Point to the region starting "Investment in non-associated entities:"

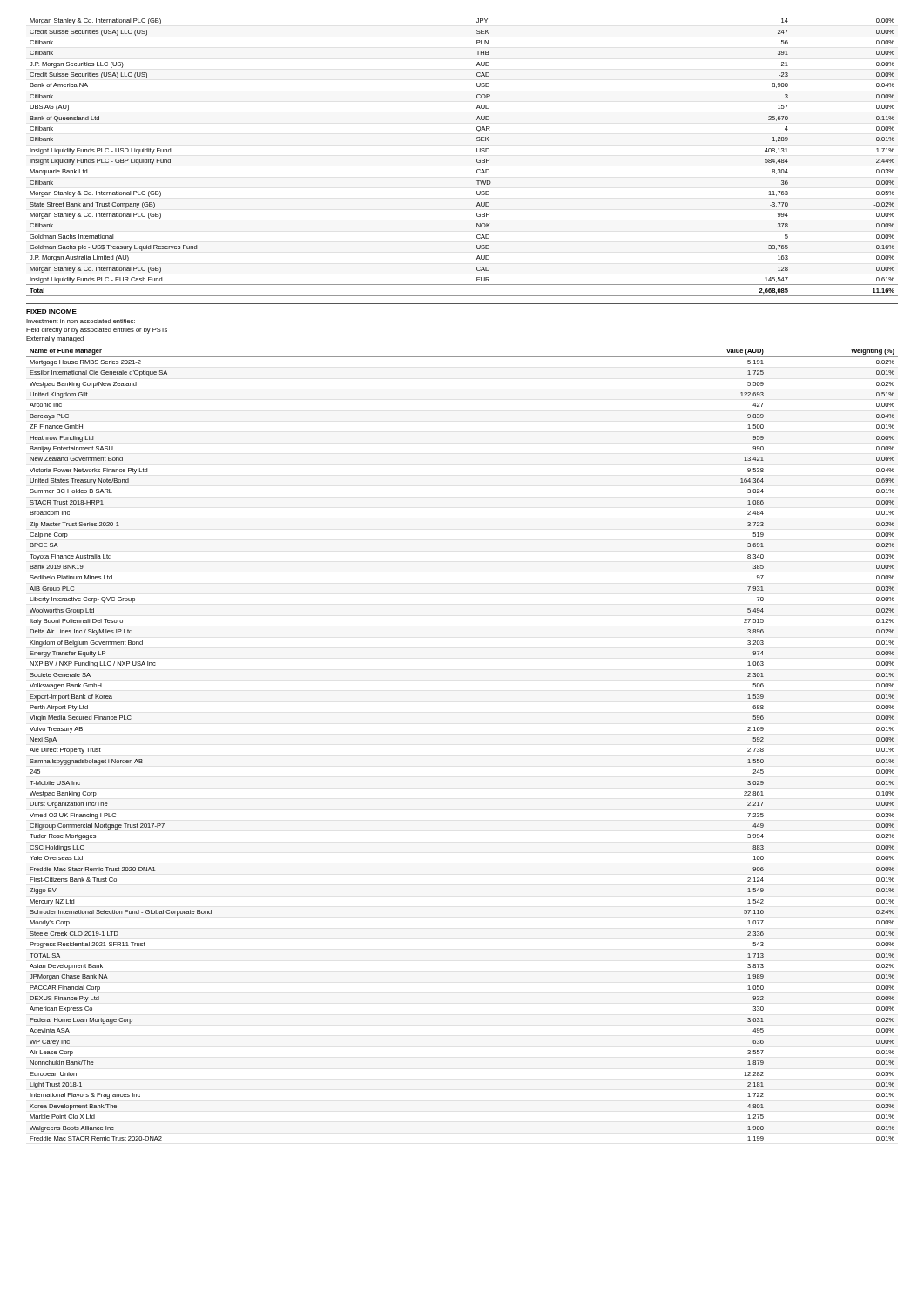tap(81, 321)
